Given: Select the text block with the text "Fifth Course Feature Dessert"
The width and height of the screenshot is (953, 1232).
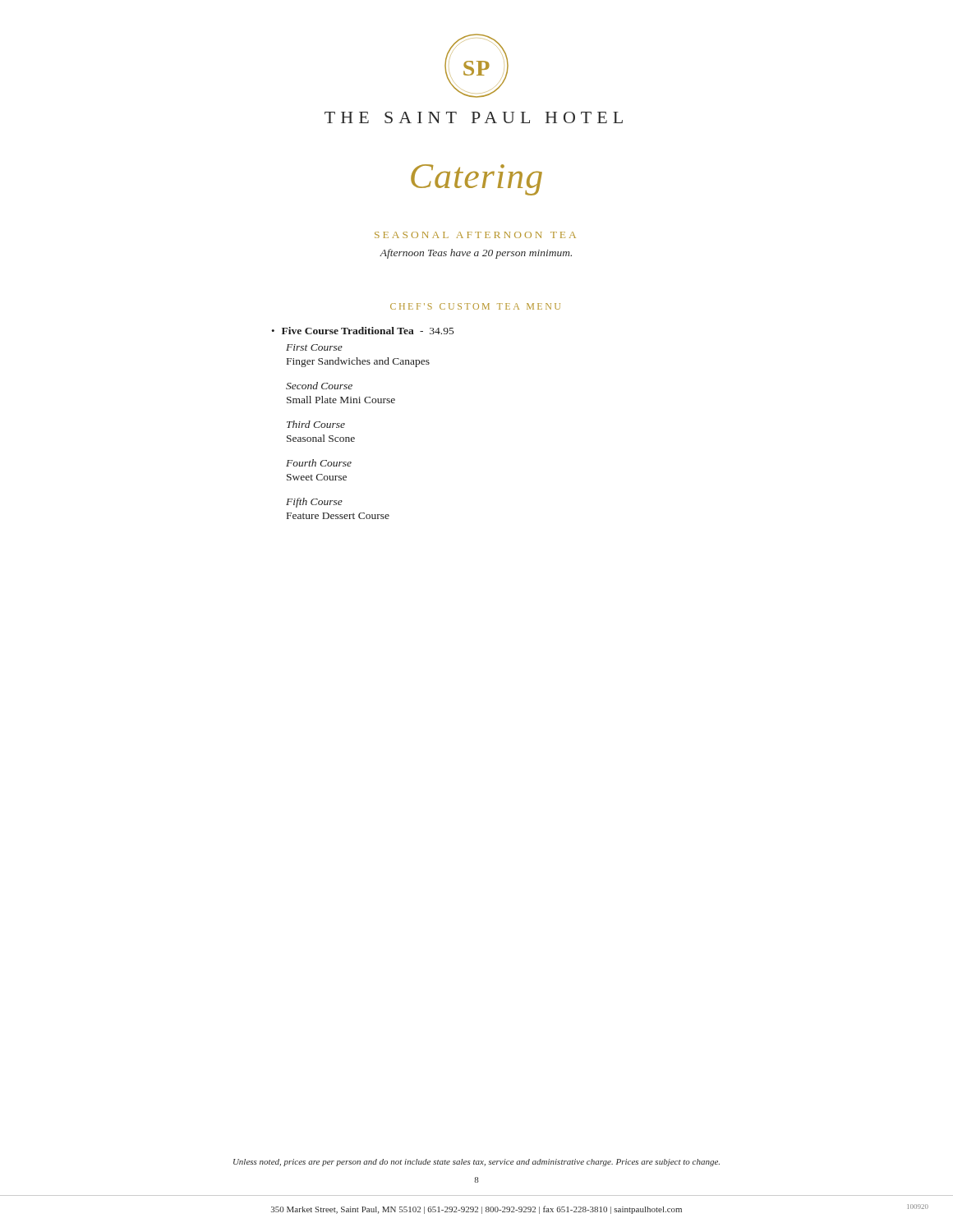Looking at the screenshot, I should [314, 503].
